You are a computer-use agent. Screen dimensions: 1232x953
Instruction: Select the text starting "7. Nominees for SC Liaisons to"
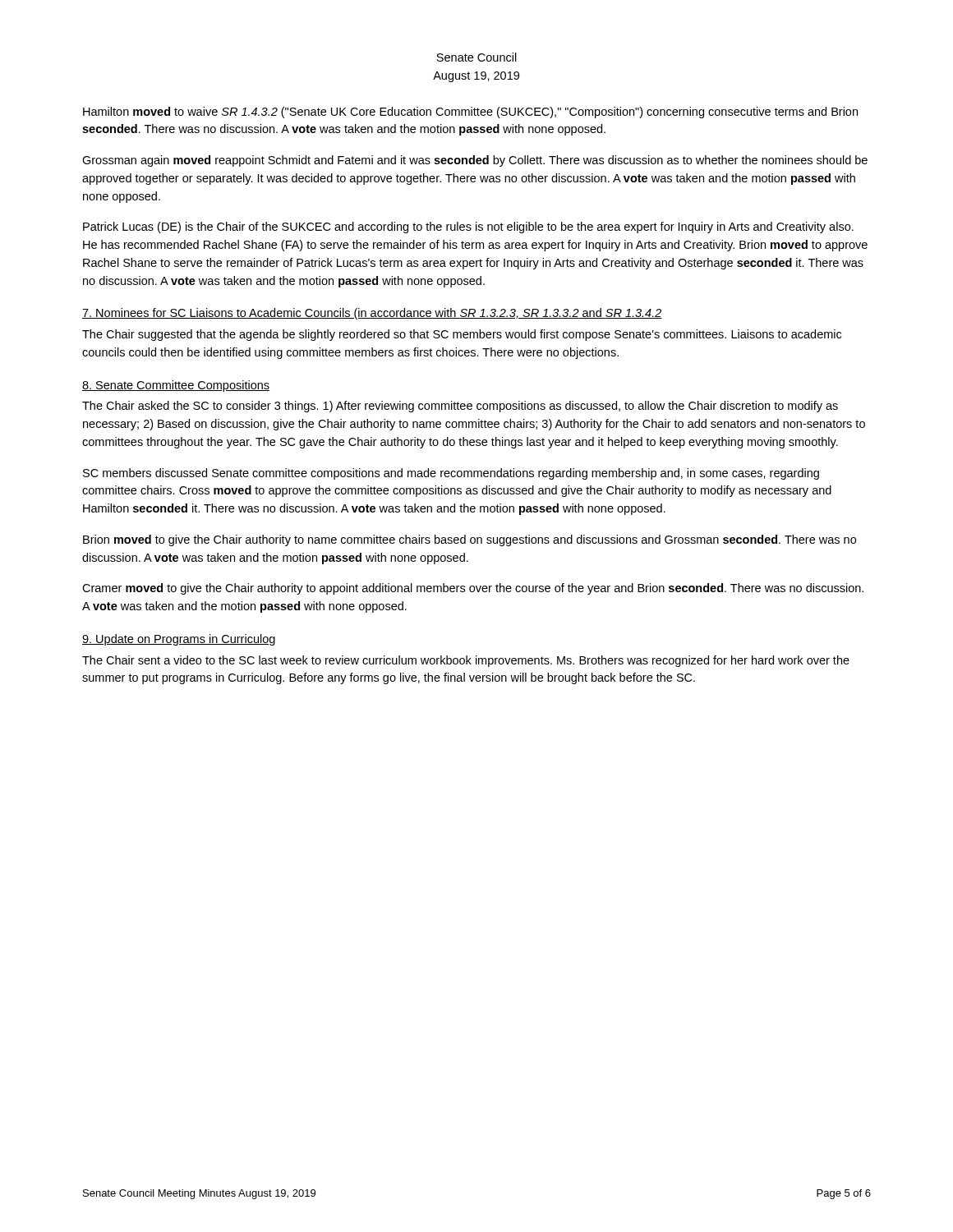[x=476, y=314]
